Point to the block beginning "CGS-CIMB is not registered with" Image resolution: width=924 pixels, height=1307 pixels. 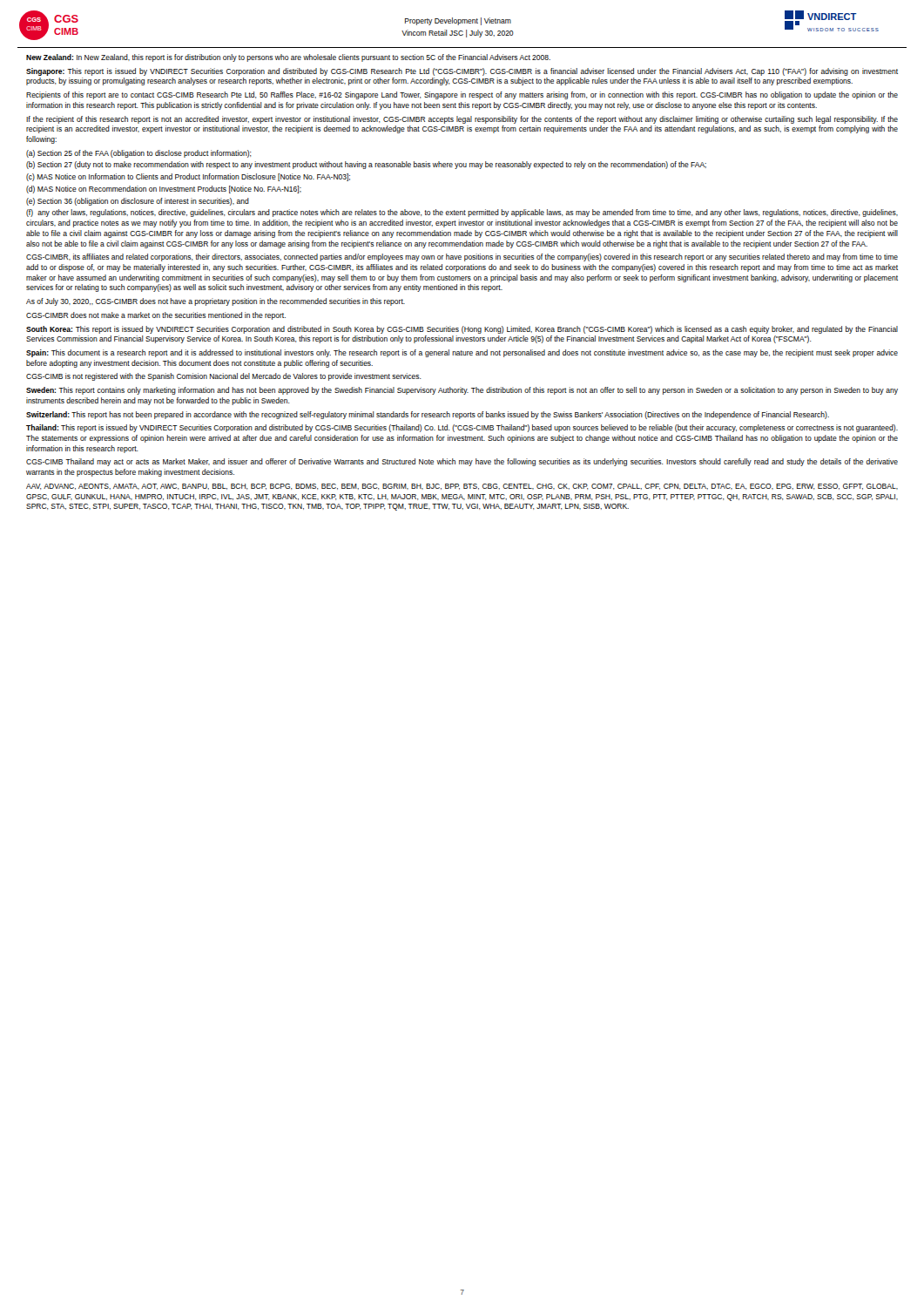click(x=224, y=377)
